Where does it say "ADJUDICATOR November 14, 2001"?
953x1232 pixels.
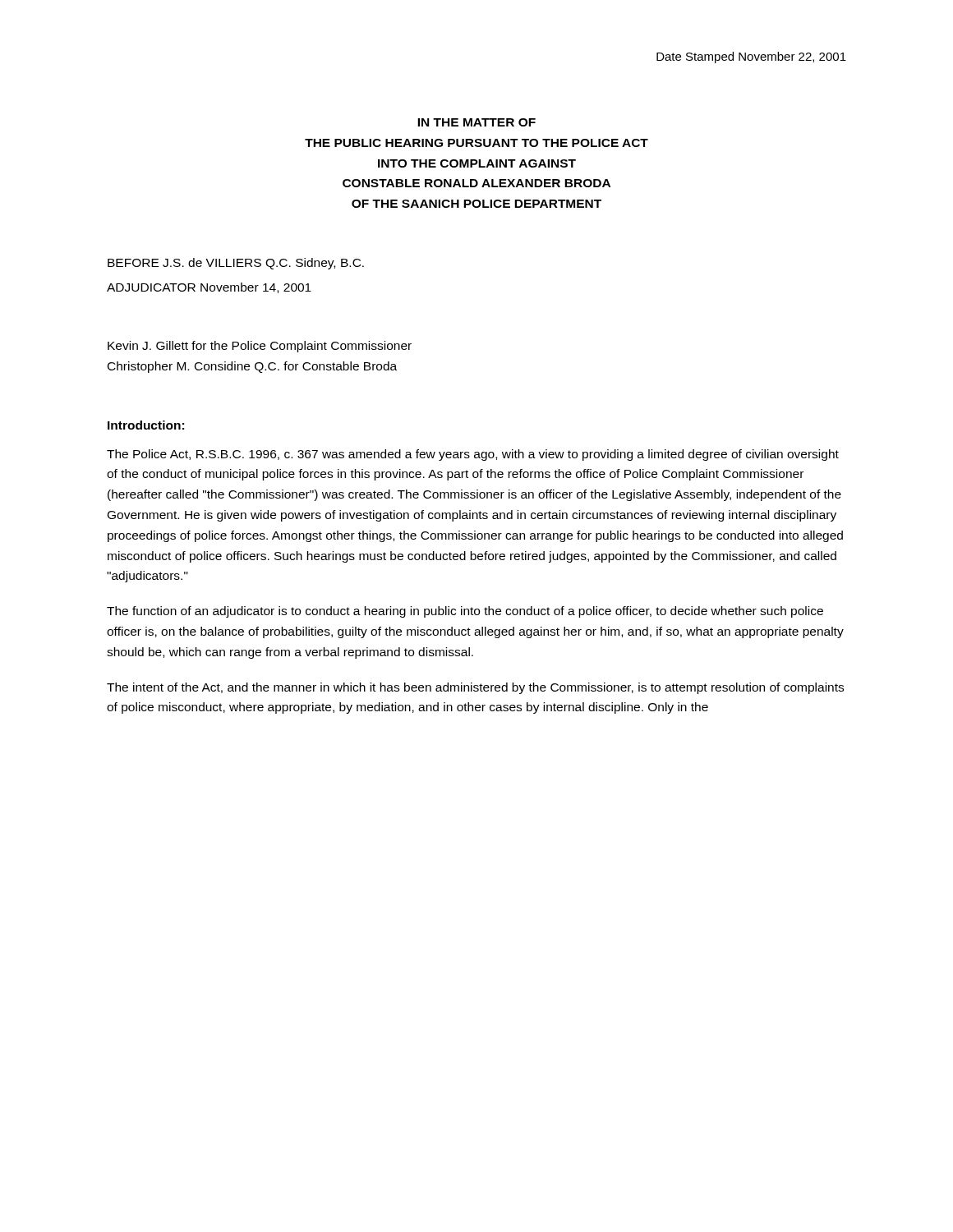coord(209,287)
